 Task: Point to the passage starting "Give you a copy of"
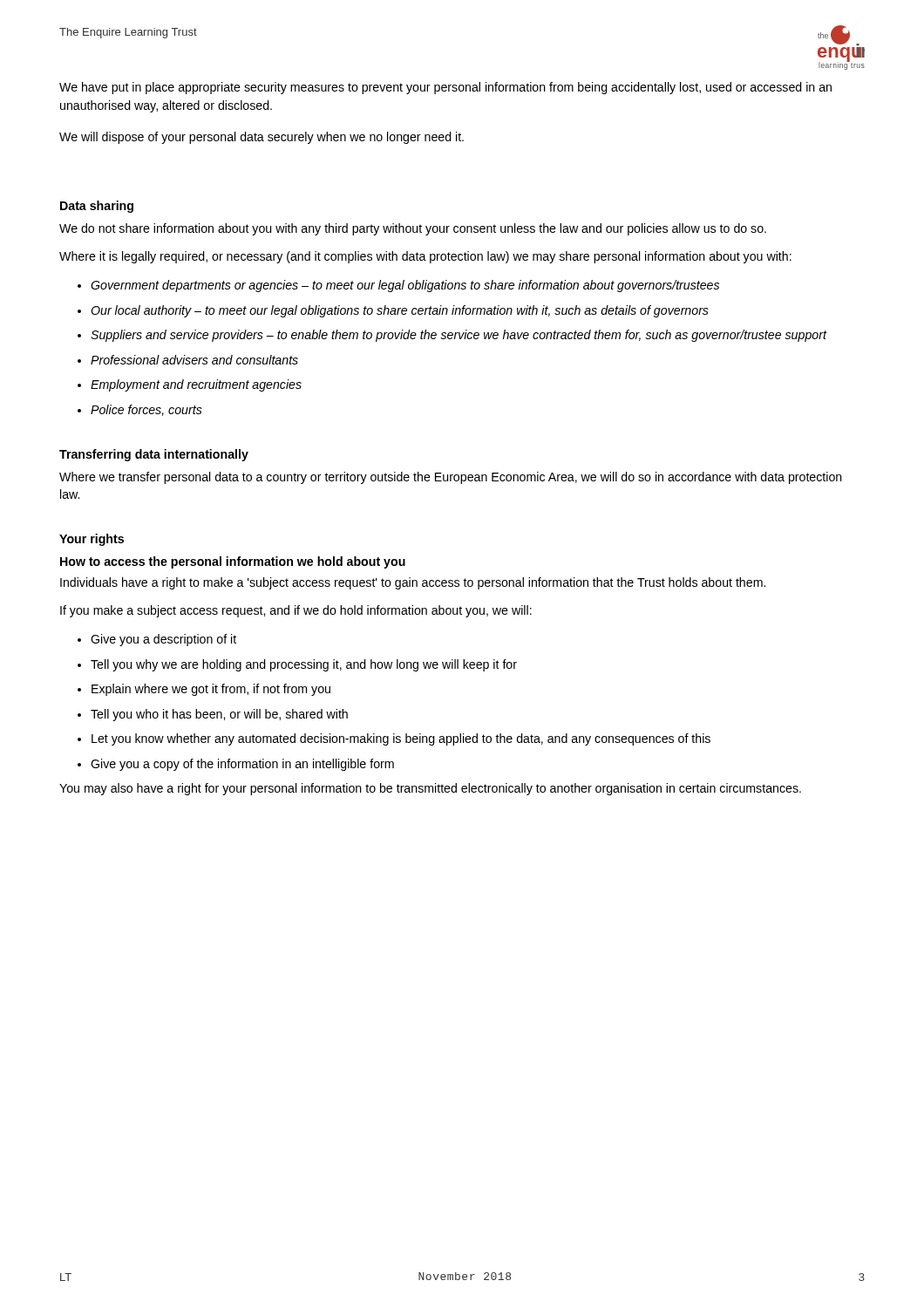point(243,764)
